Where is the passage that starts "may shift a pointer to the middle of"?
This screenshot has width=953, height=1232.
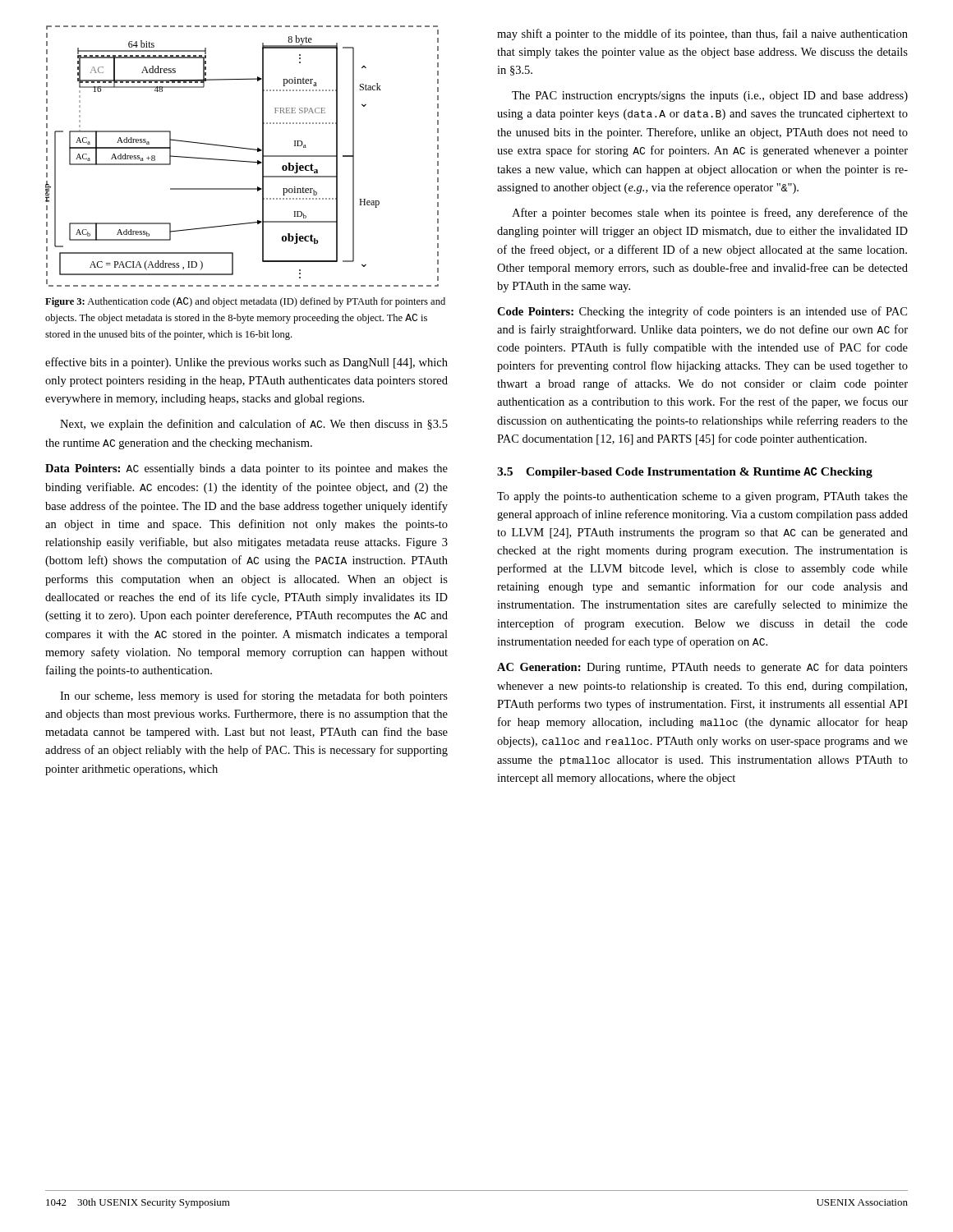tap(702, 52)
